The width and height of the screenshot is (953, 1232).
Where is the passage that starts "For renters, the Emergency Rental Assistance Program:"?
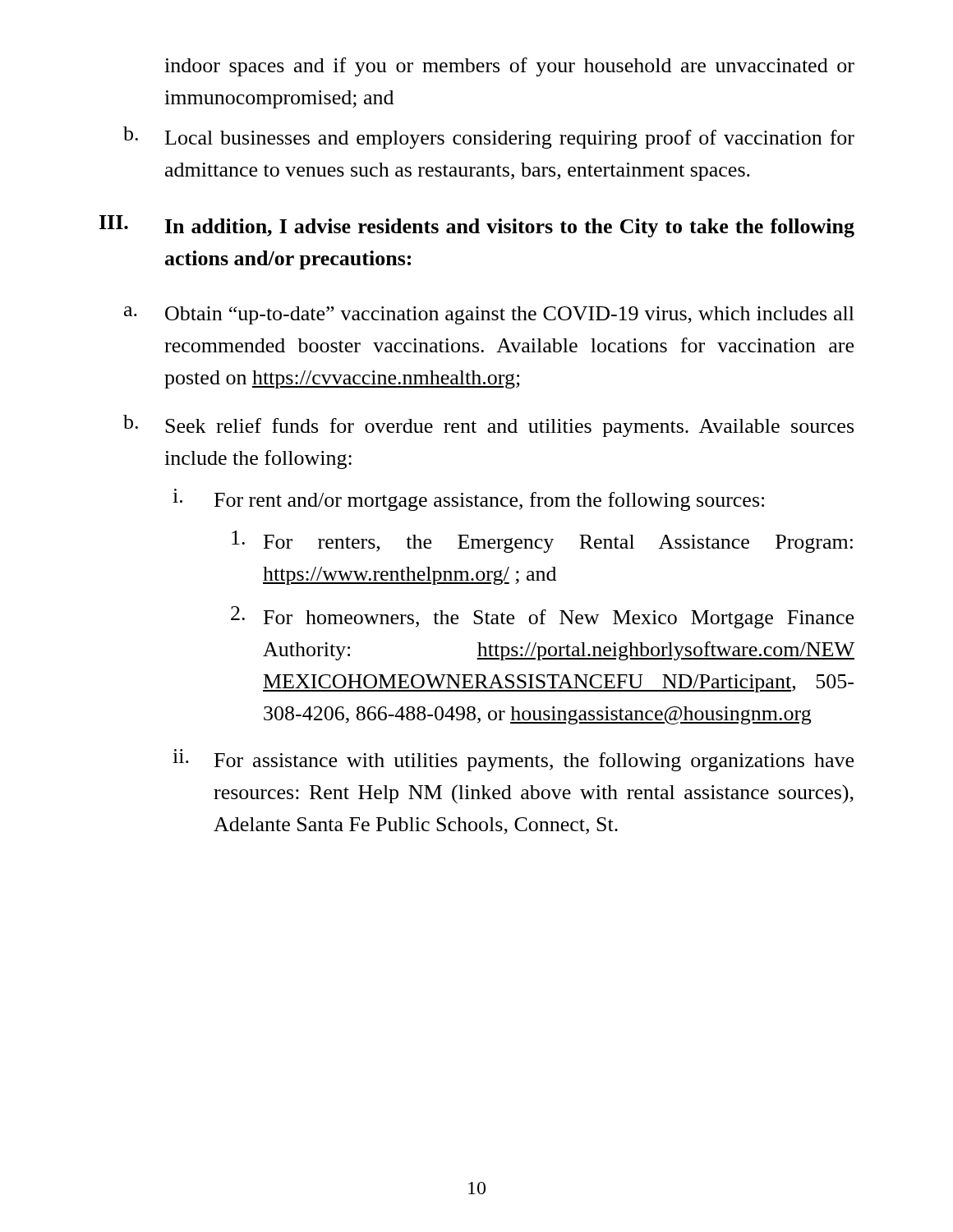pyautogui.click(x=542, y=558)
